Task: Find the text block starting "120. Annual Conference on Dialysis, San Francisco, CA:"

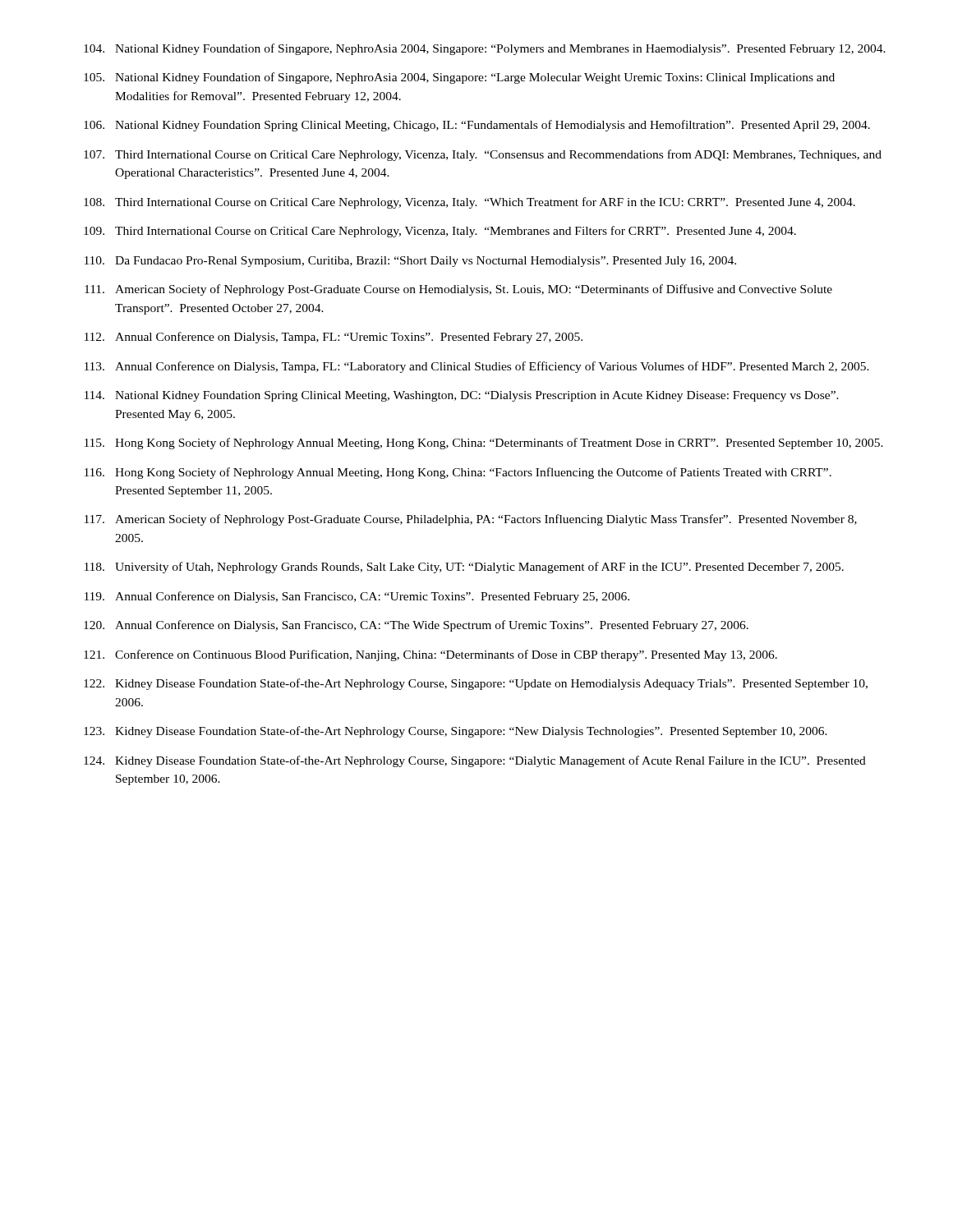Action: tap(476, 625)
